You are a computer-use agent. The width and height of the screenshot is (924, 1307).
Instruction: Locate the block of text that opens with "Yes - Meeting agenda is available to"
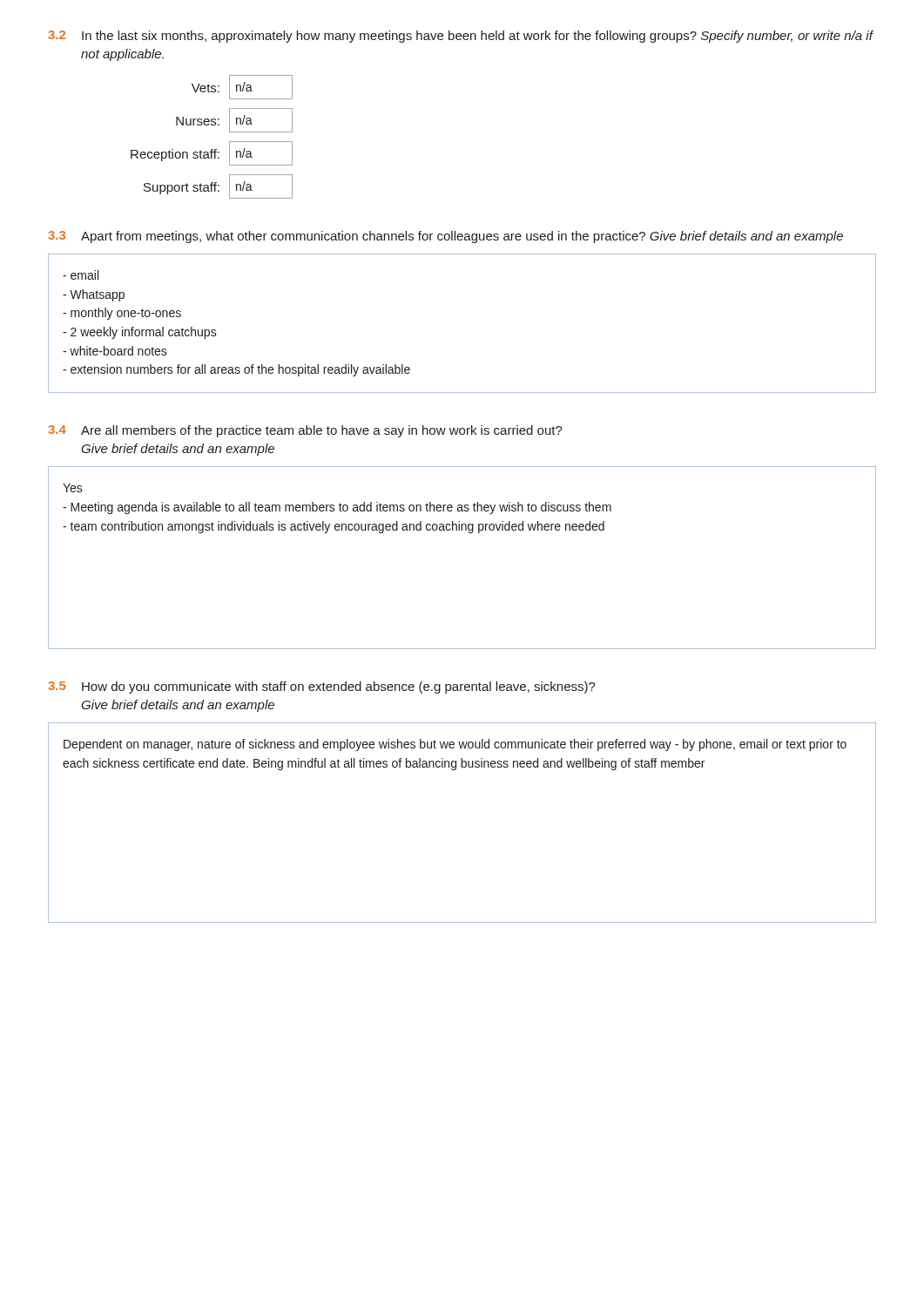[x=337, y=507]
